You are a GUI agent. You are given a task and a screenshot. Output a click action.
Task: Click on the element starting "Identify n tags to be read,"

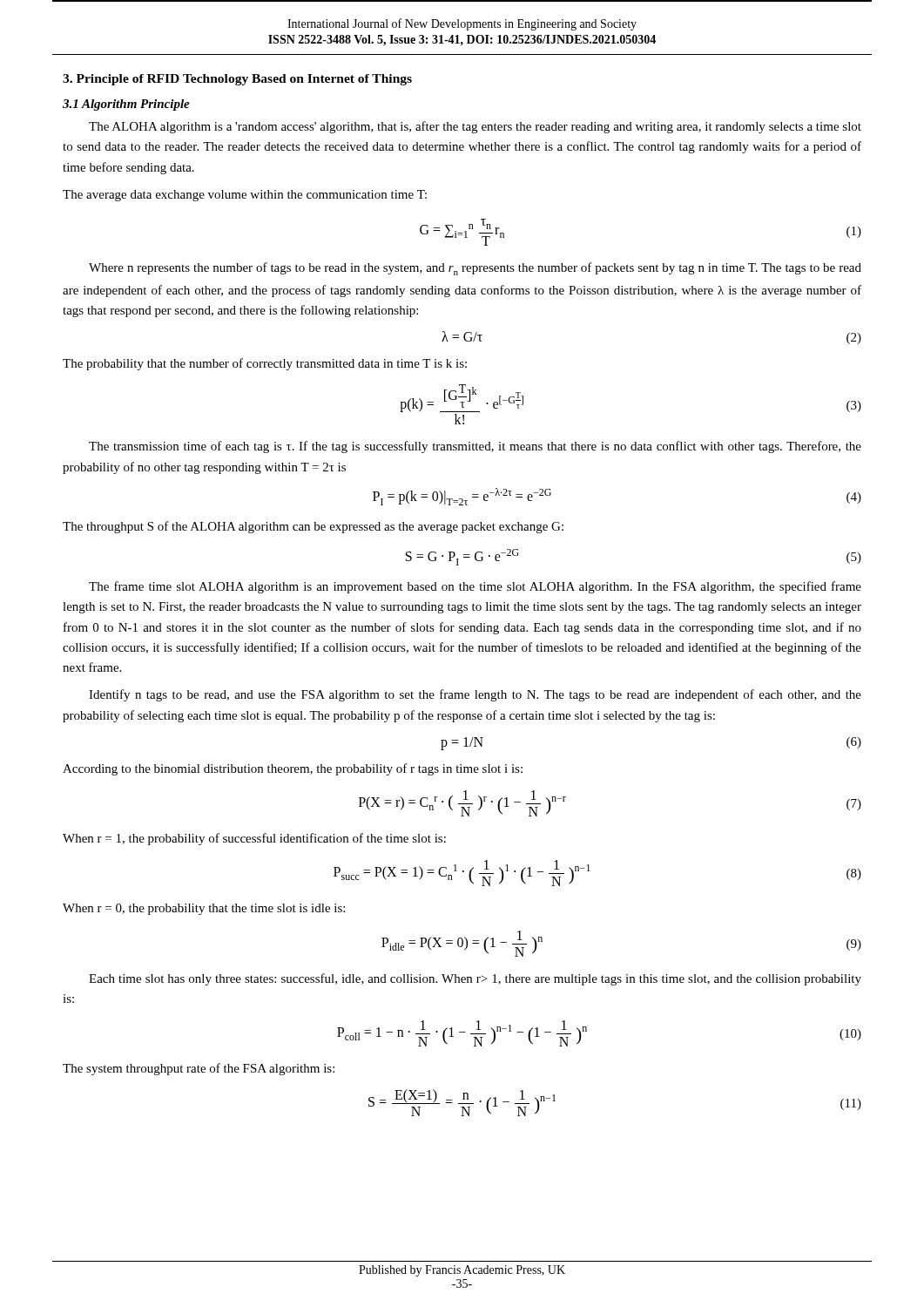coord(462,705)
